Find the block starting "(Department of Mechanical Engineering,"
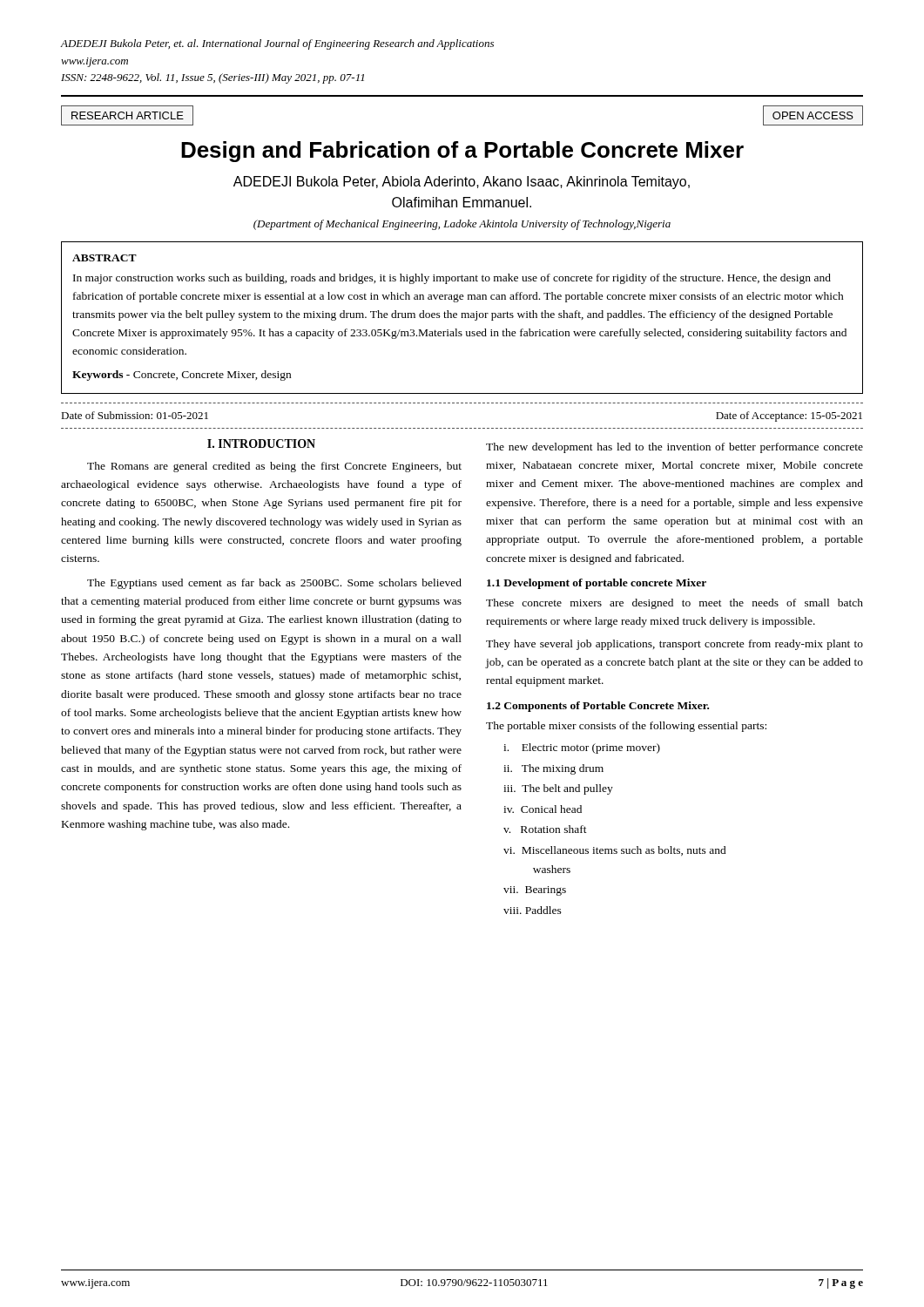The image size is (924, 1307). pos(462,224)
